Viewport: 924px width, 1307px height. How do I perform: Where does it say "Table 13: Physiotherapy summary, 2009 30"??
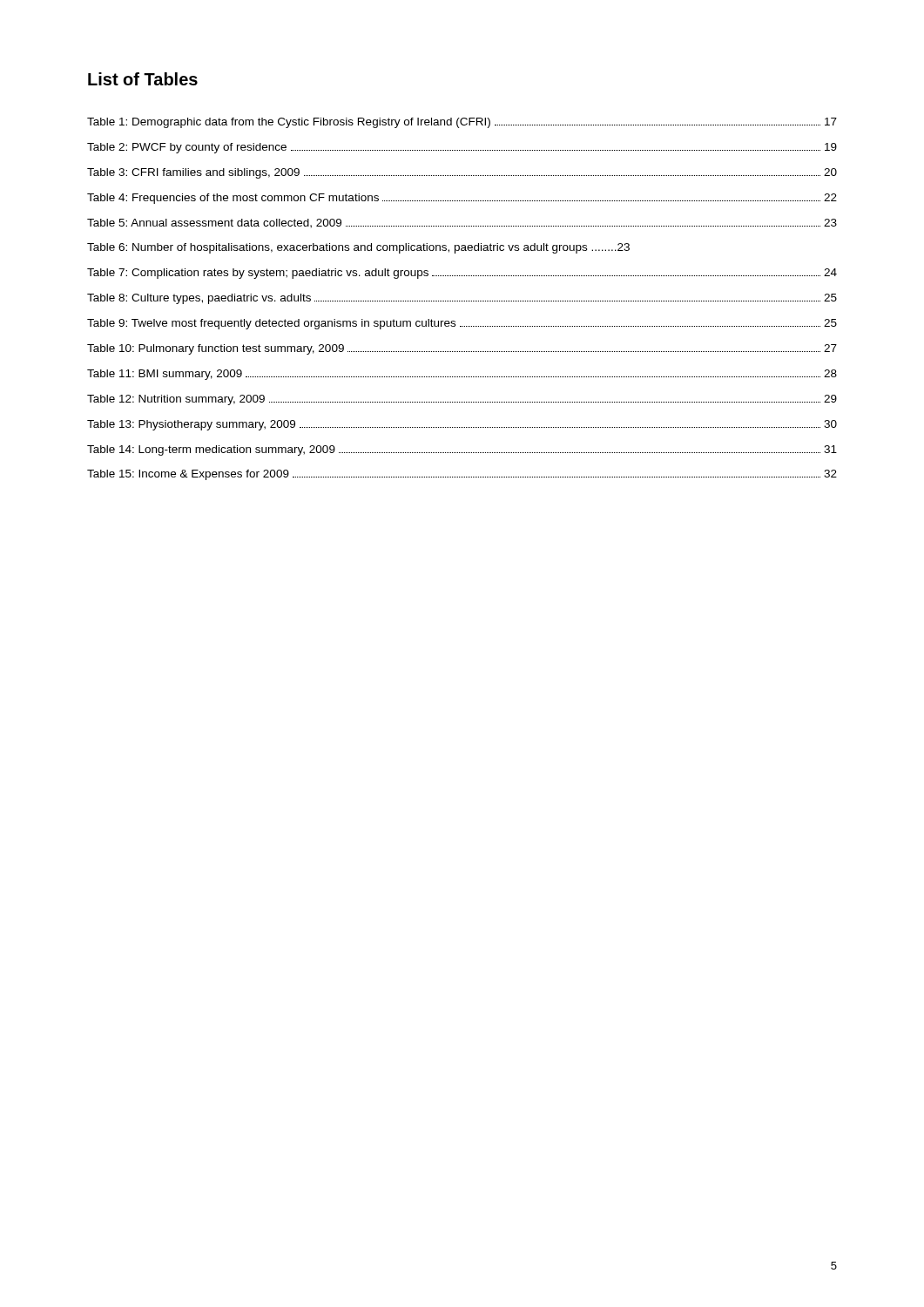pos(462,425)
